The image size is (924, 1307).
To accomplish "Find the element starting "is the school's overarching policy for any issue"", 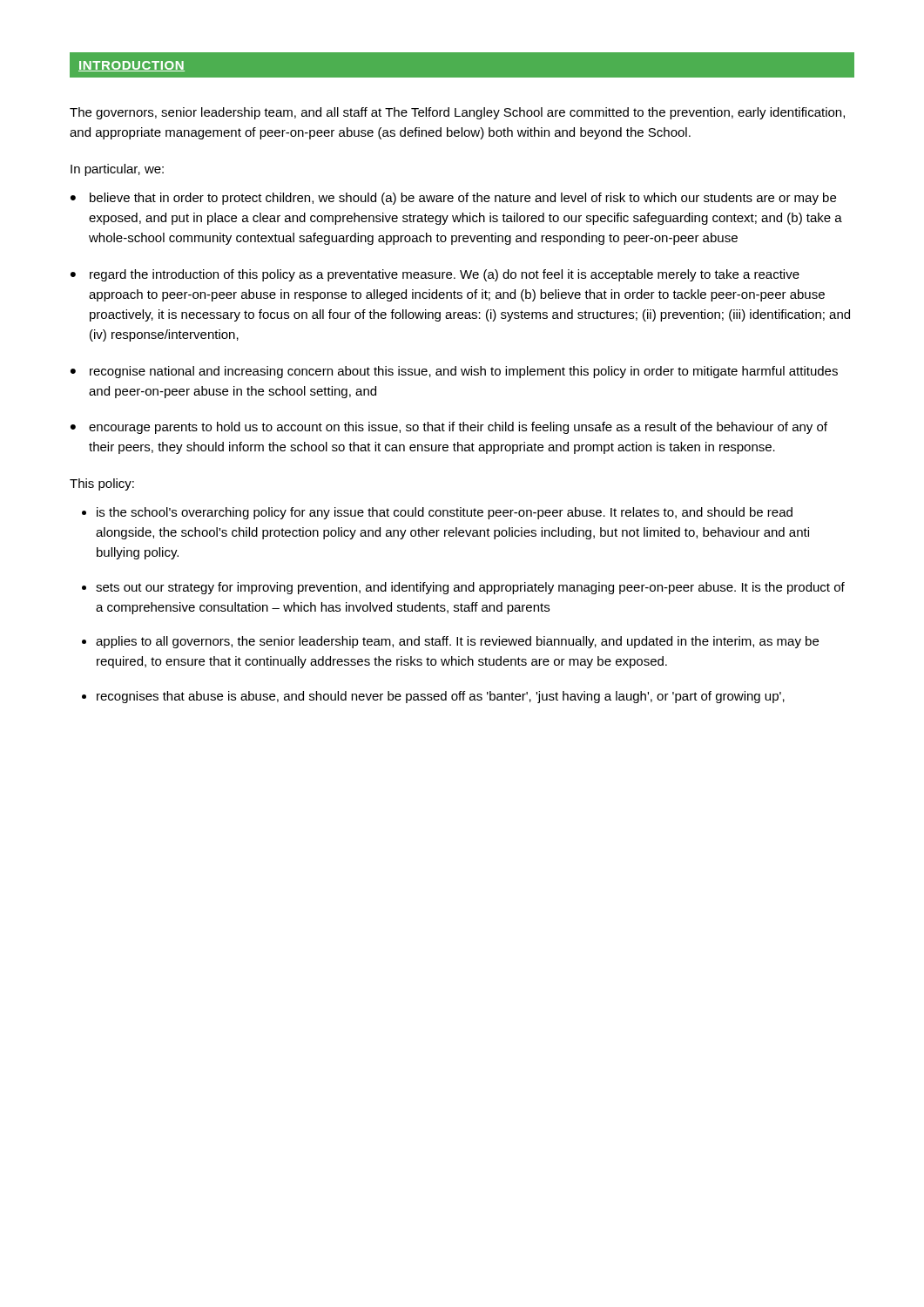I will pyautogui.click(x=453, y=532).
